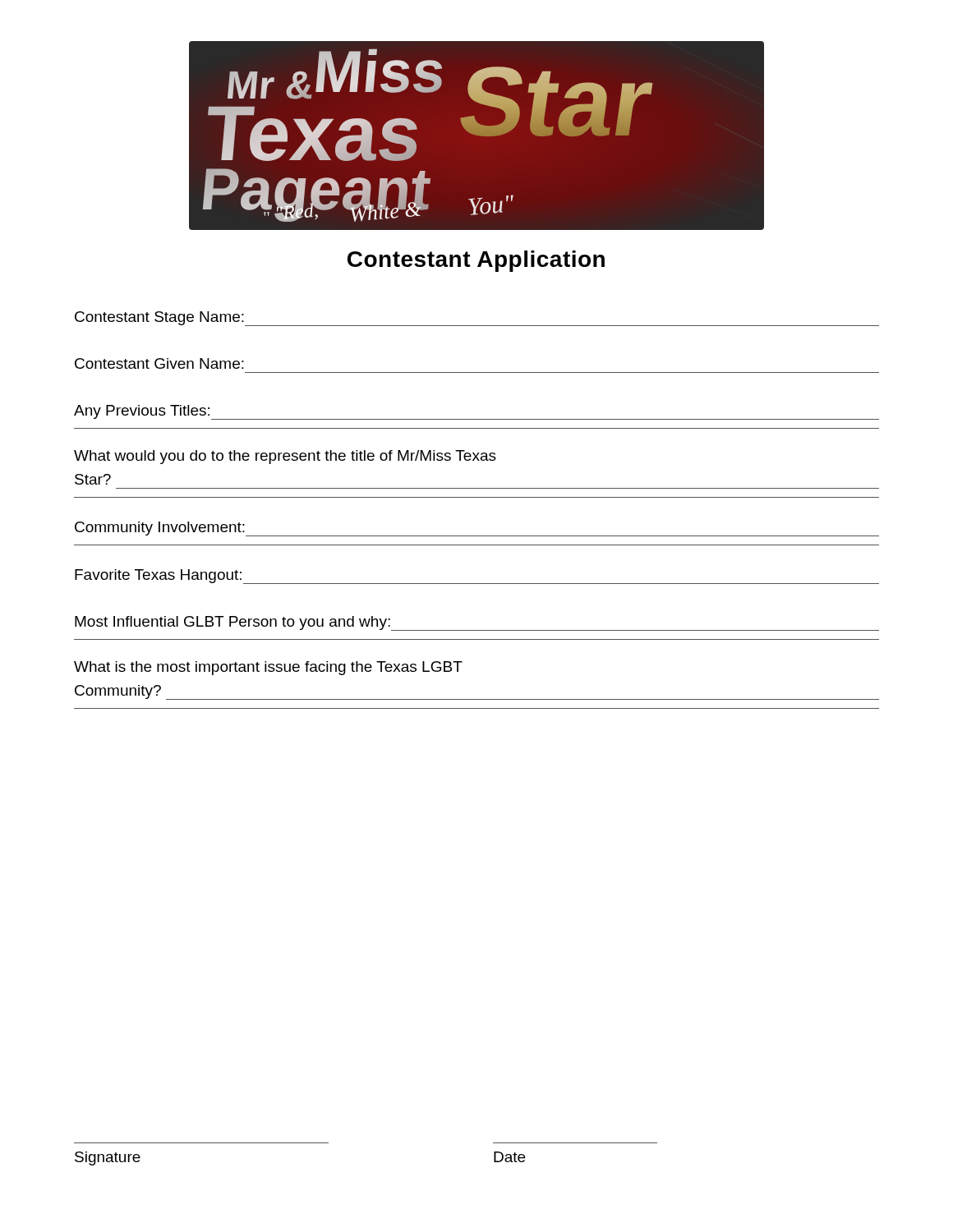This screenshot has width=953, height=1232.
Task: Point to the text block starting "Signature Date"
Action: (x=112, y=1158)
